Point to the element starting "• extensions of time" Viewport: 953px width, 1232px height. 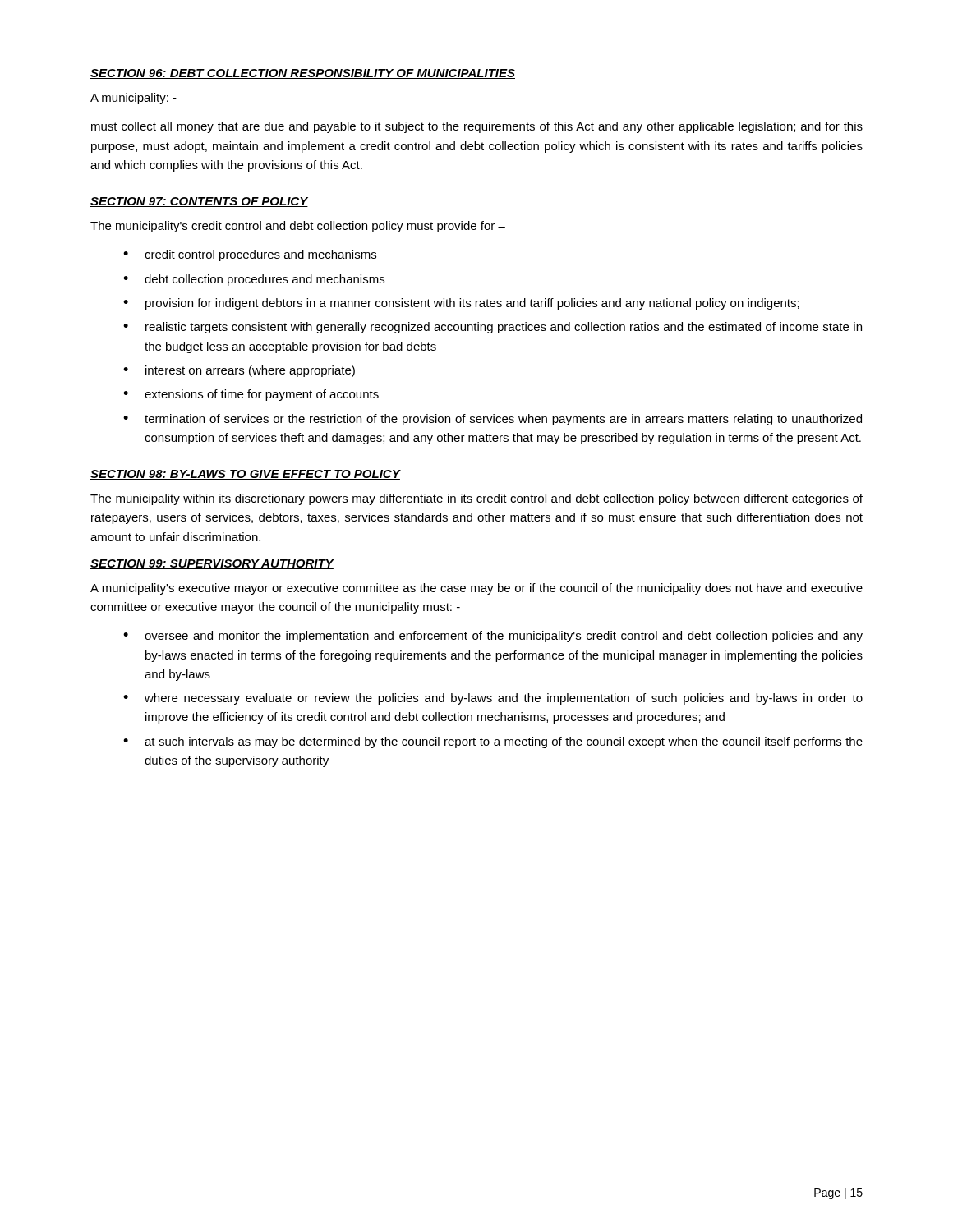pyautogui.click(x=251, y=395)
